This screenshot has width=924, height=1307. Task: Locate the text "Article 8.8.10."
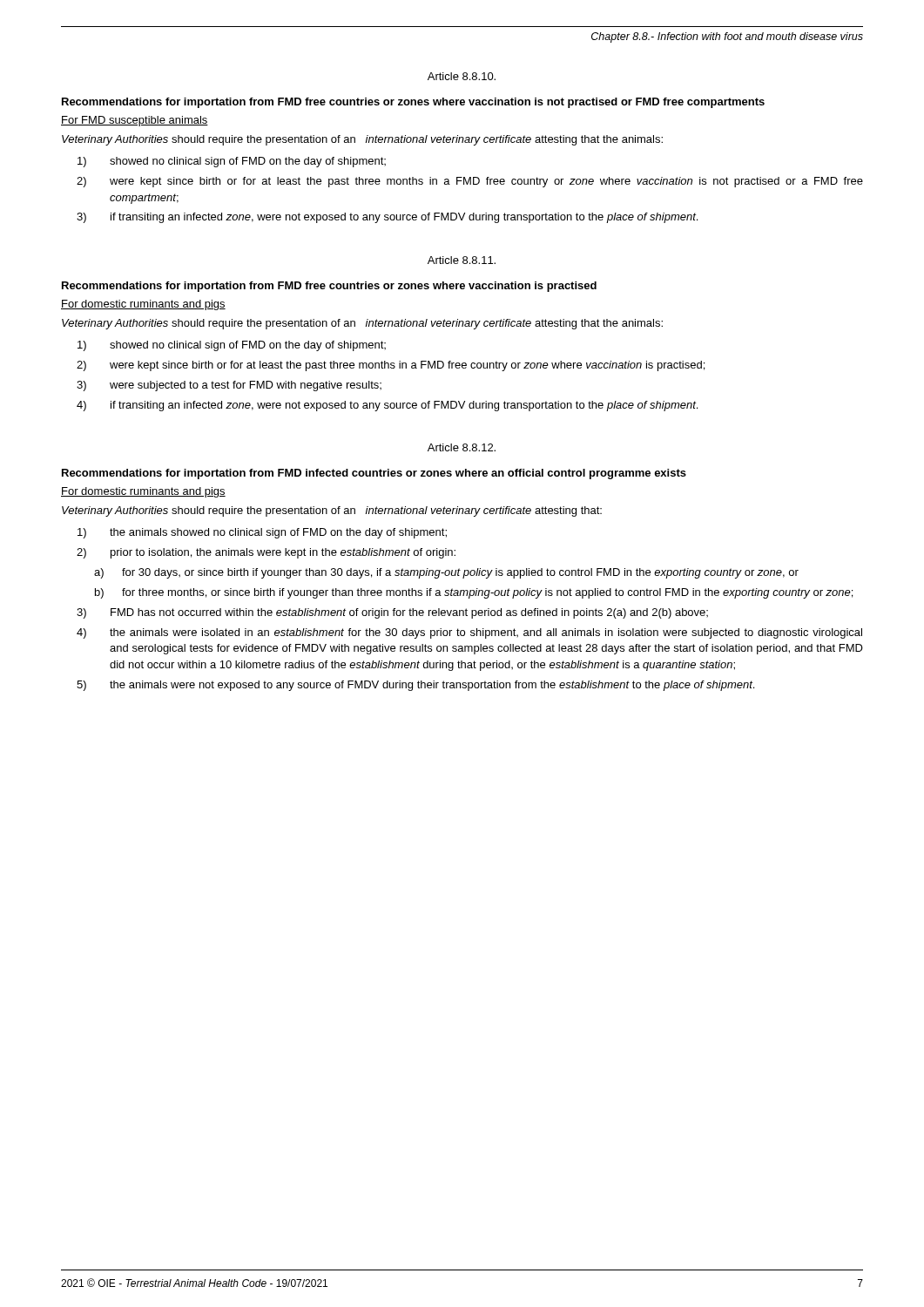(462, 76)
